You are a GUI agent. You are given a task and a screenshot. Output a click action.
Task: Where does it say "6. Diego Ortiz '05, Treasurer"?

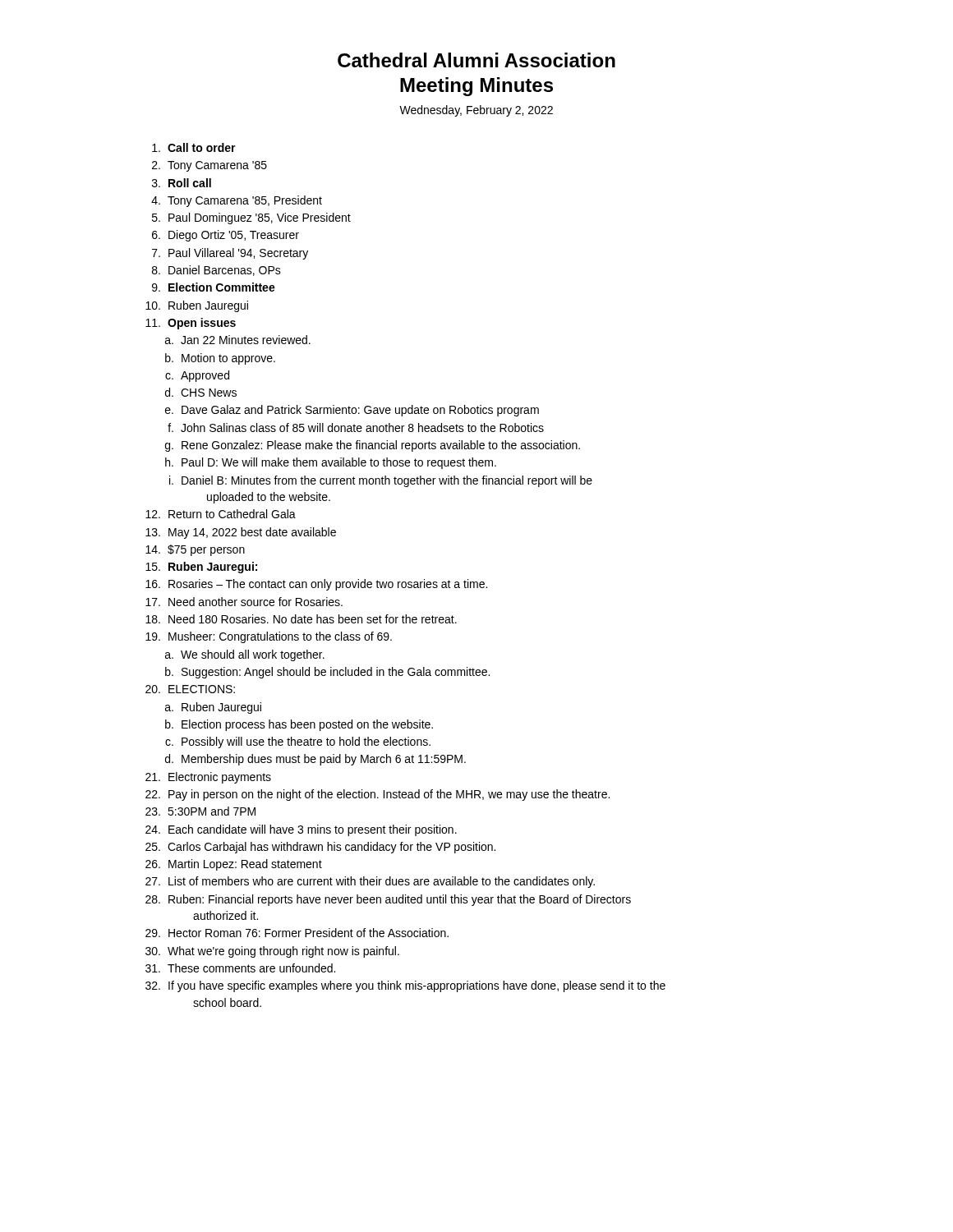coord(226,236)
